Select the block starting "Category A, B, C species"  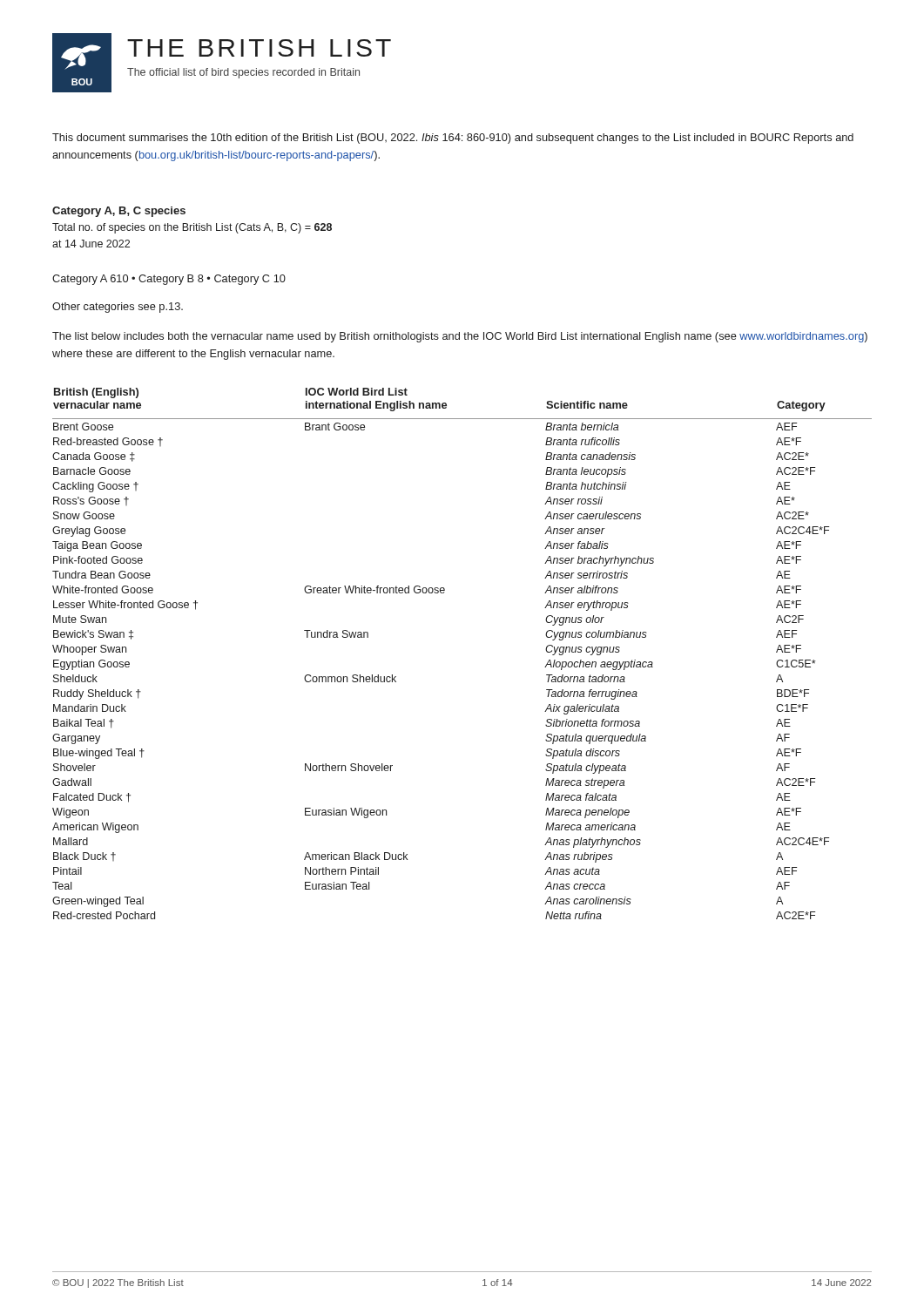119,210
